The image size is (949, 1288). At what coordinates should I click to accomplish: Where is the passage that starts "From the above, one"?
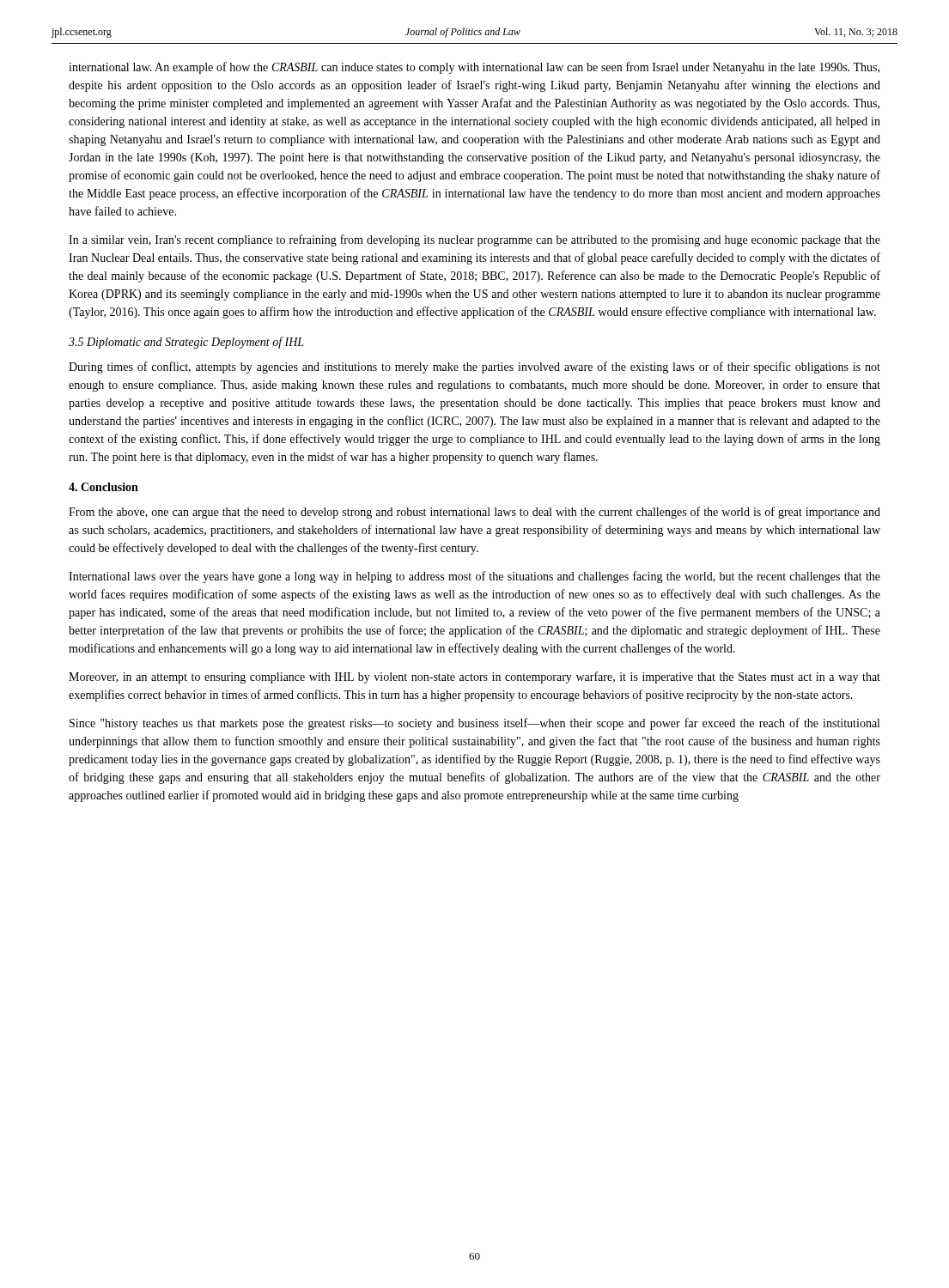click(x=474, y=530)
